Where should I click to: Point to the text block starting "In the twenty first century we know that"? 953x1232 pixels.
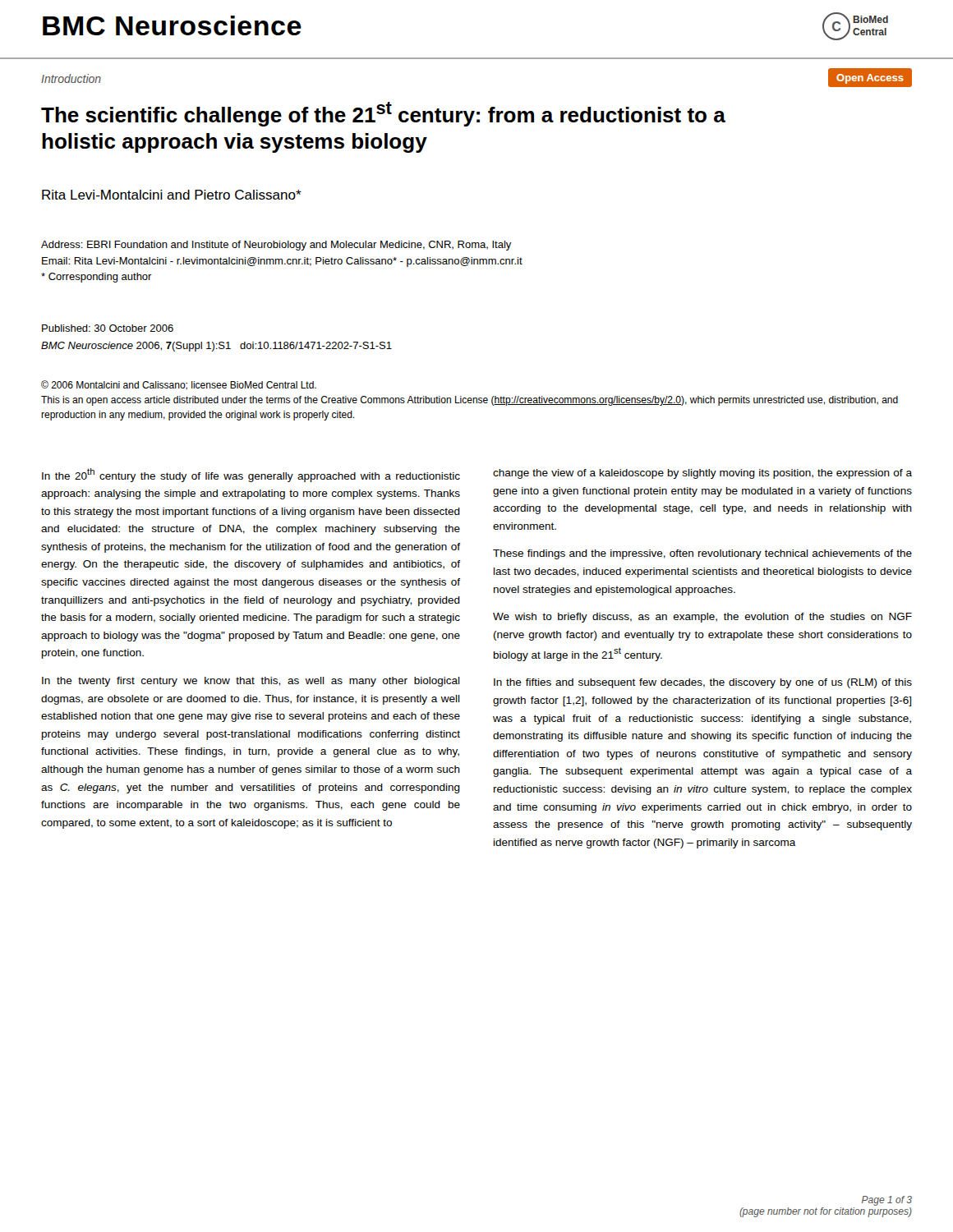tap(251, 751)
